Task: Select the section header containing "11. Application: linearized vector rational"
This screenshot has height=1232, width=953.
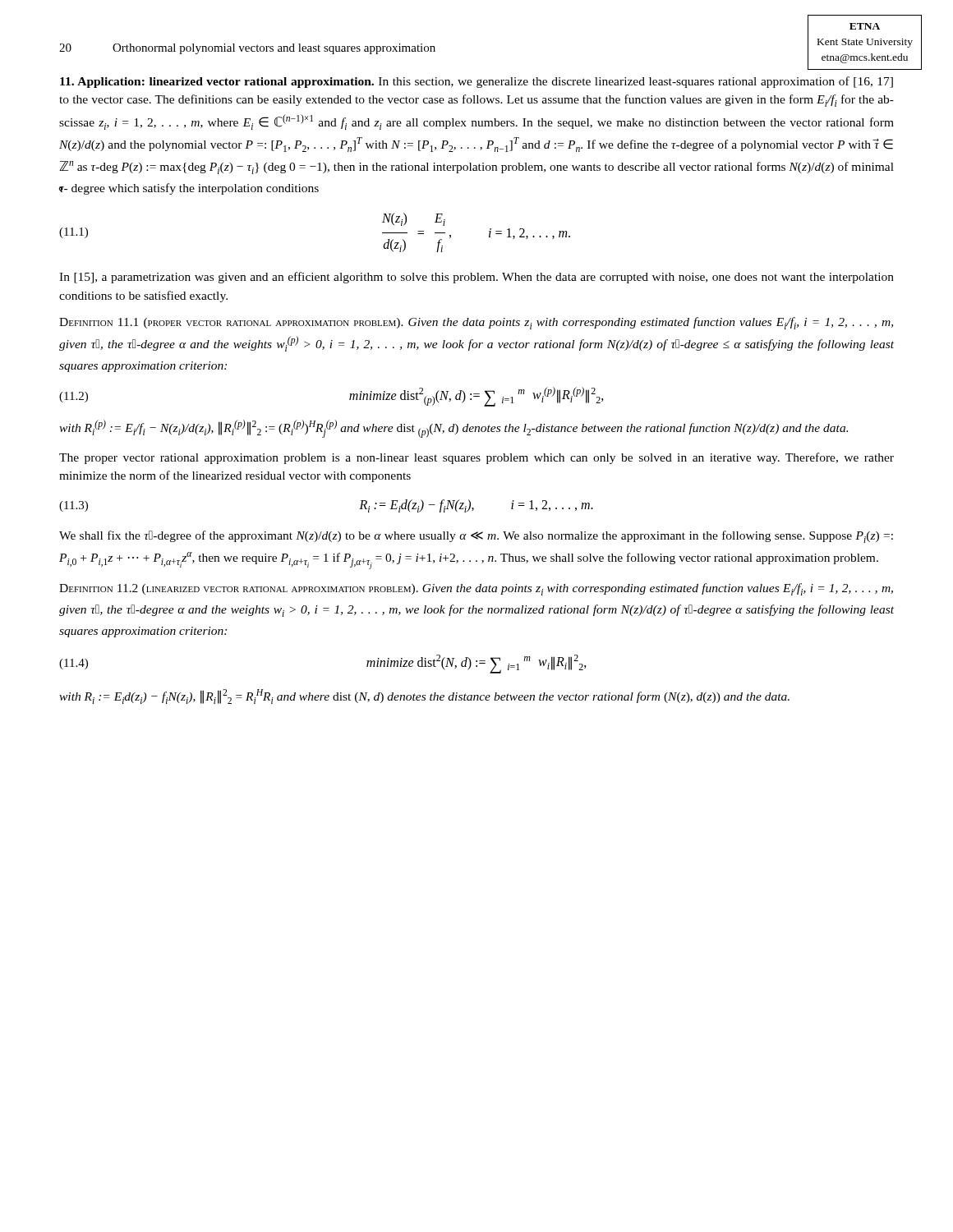Action: [x=217, y=81]
